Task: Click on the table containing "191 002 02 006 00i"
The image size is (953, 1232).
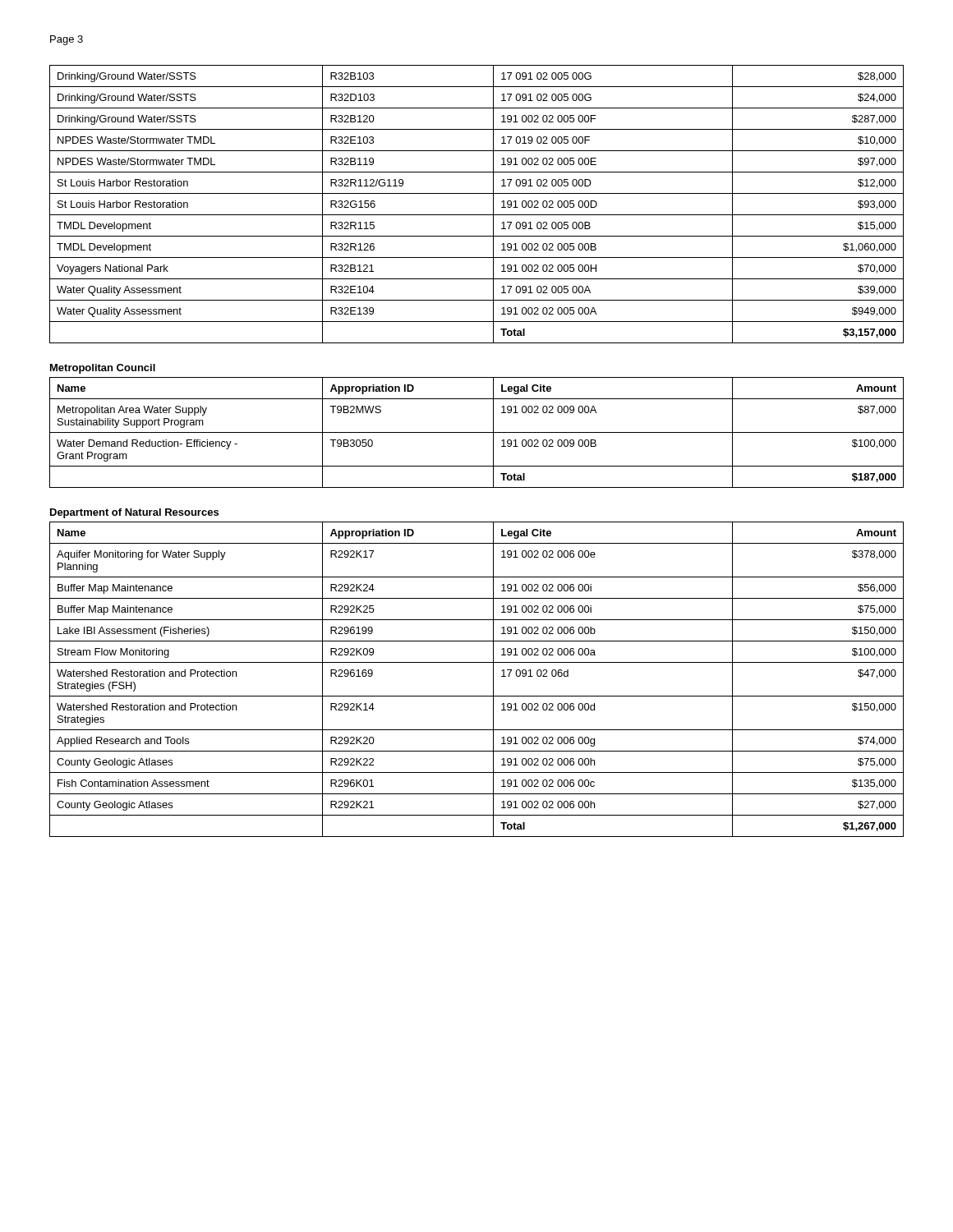Action: point(476,679)
